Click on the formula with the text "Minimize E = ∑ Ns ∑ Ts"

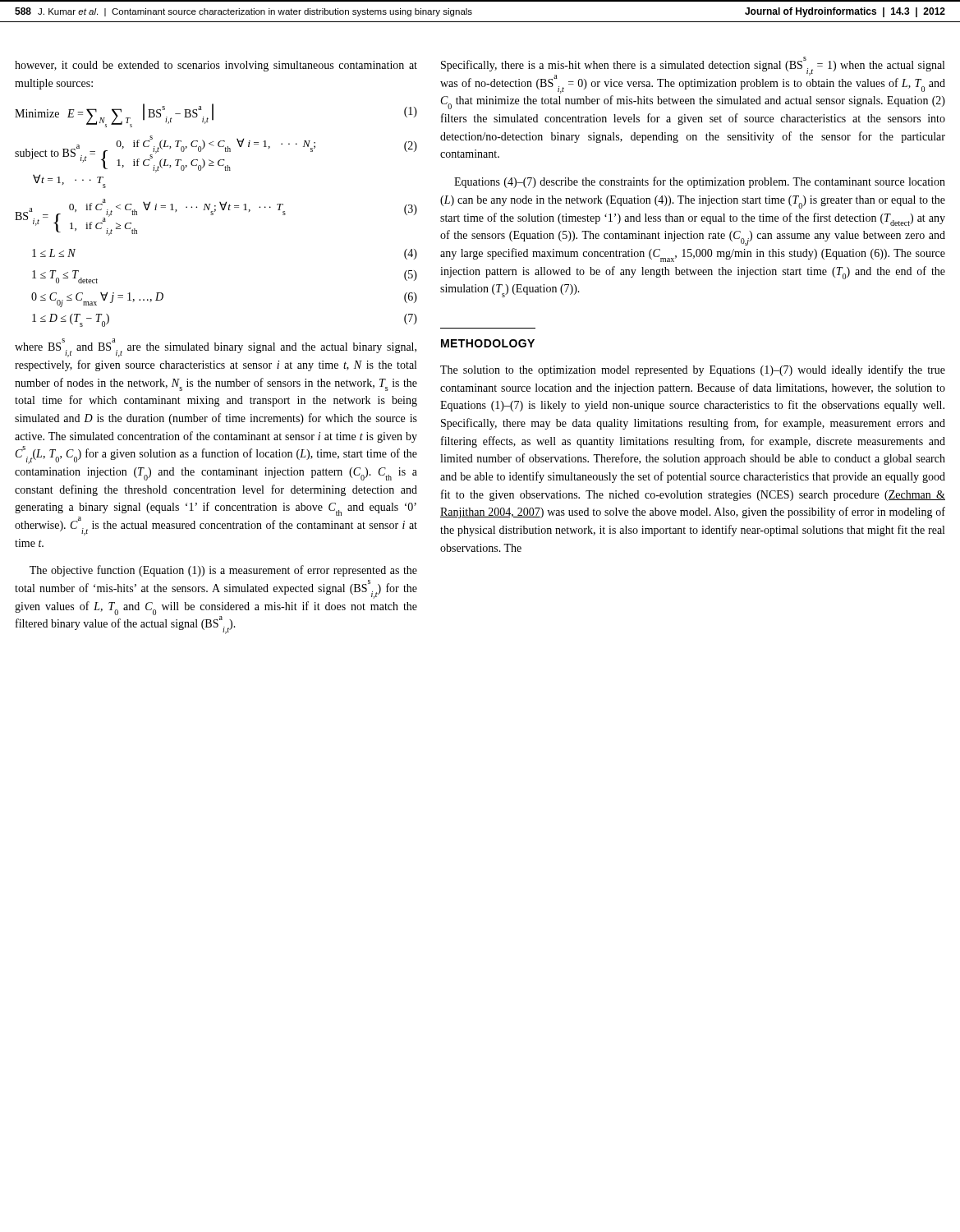[x=216, y=112]
